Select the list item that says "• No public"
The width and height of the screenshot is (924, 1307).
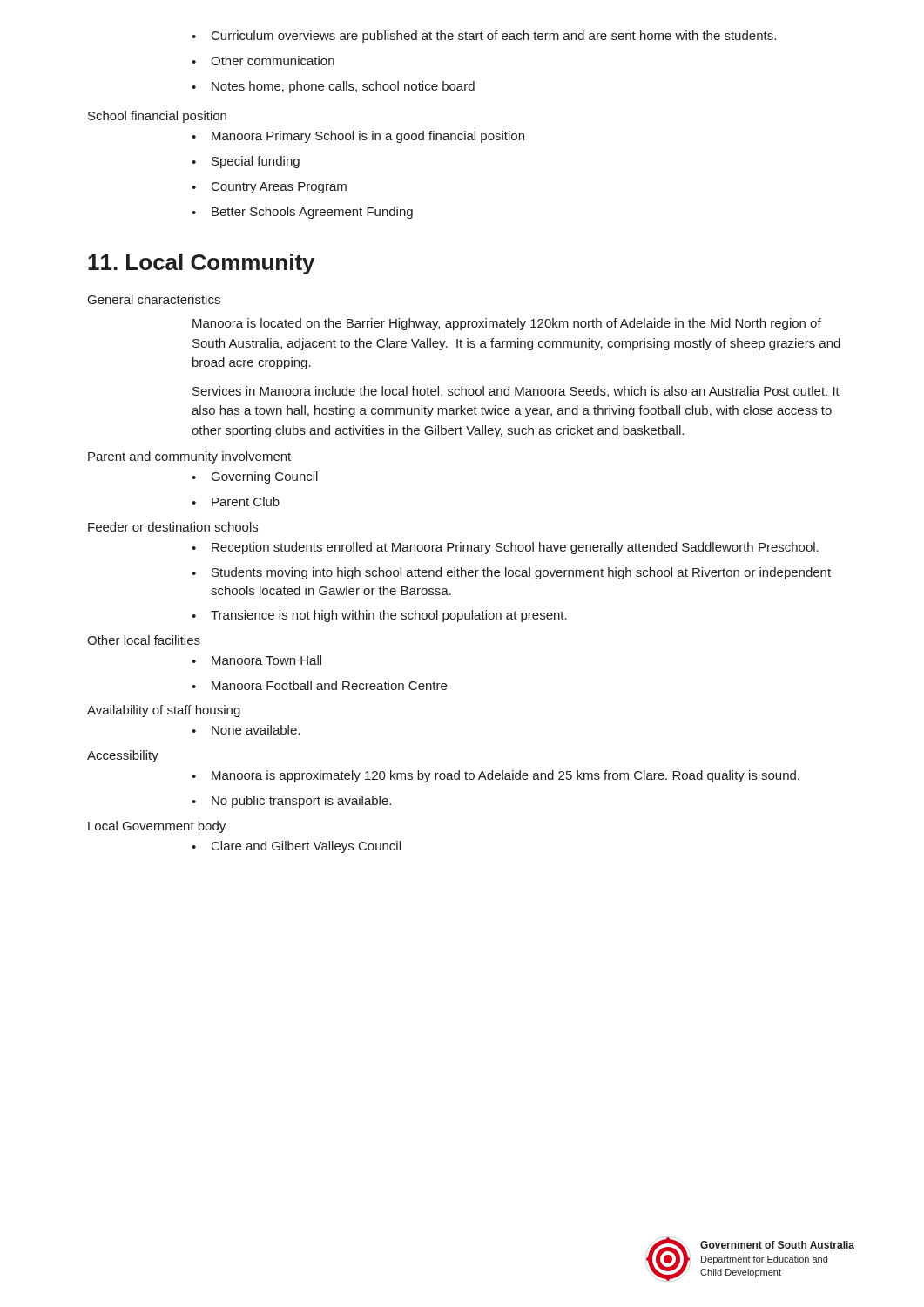pyautogui.click(x=291, y=802)
